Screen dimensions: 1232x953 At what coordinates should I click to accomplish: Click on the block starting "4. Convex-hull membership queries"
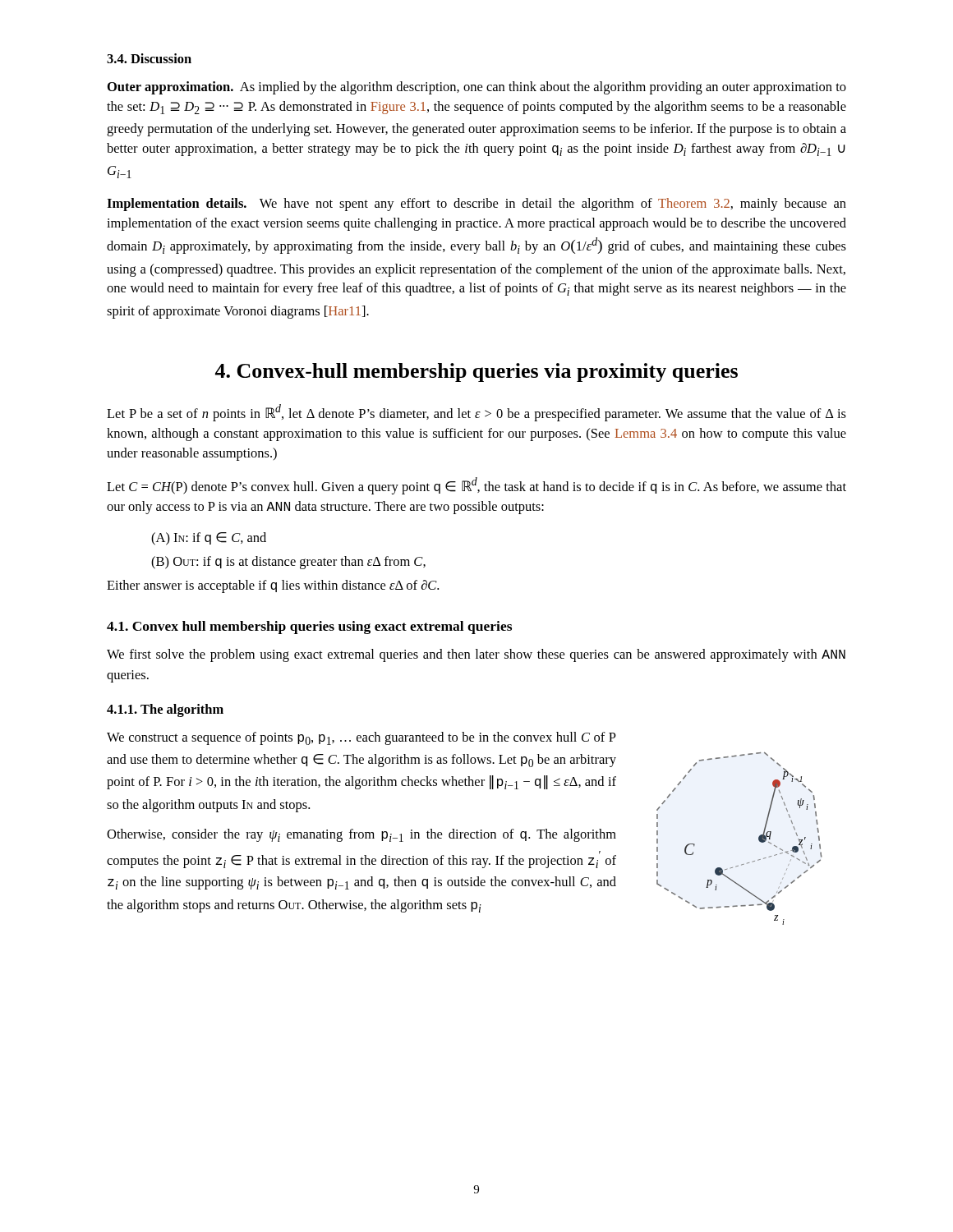point(476,371)
